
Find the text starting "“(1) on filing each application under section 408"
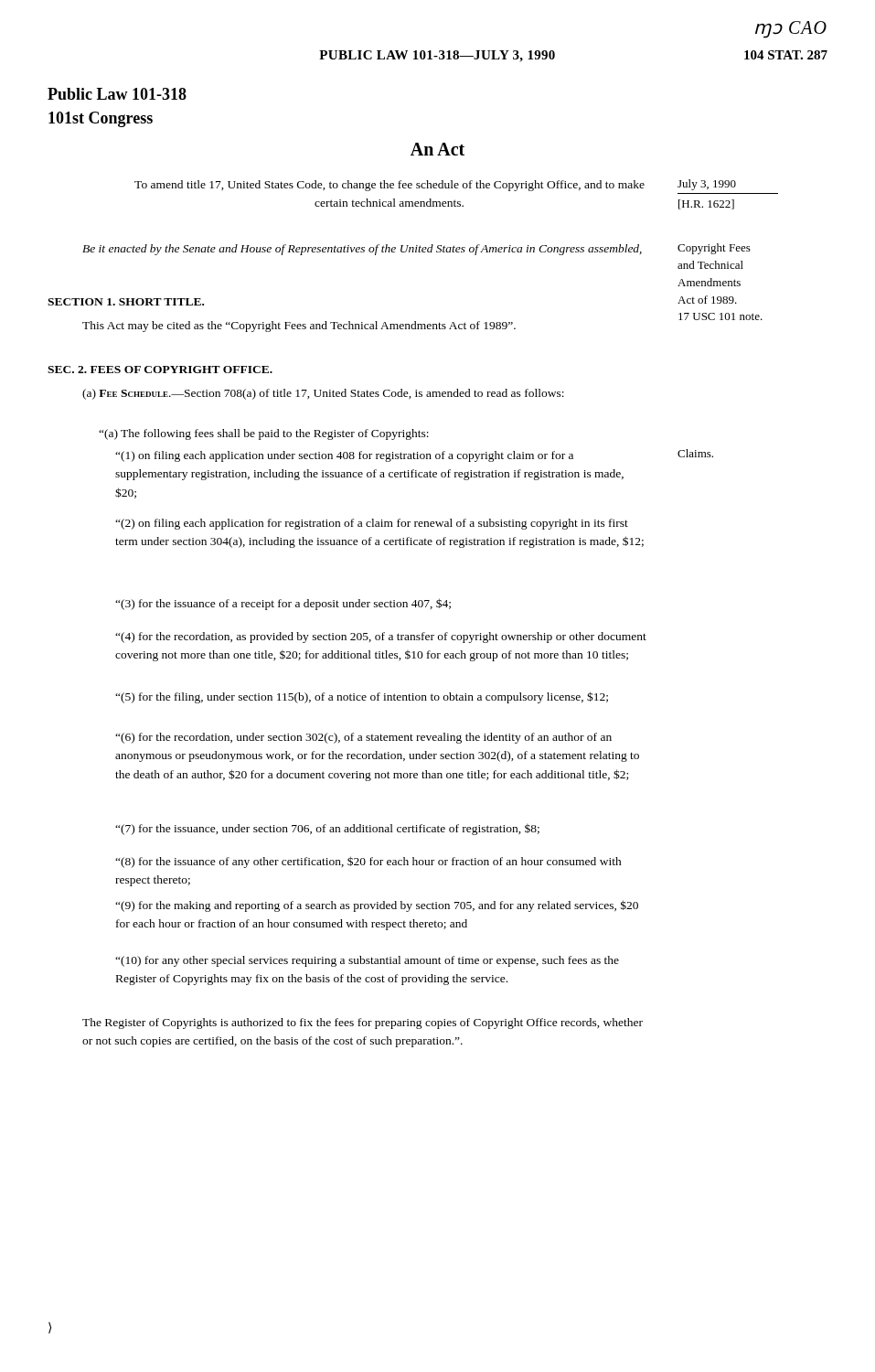click(370, 474)
